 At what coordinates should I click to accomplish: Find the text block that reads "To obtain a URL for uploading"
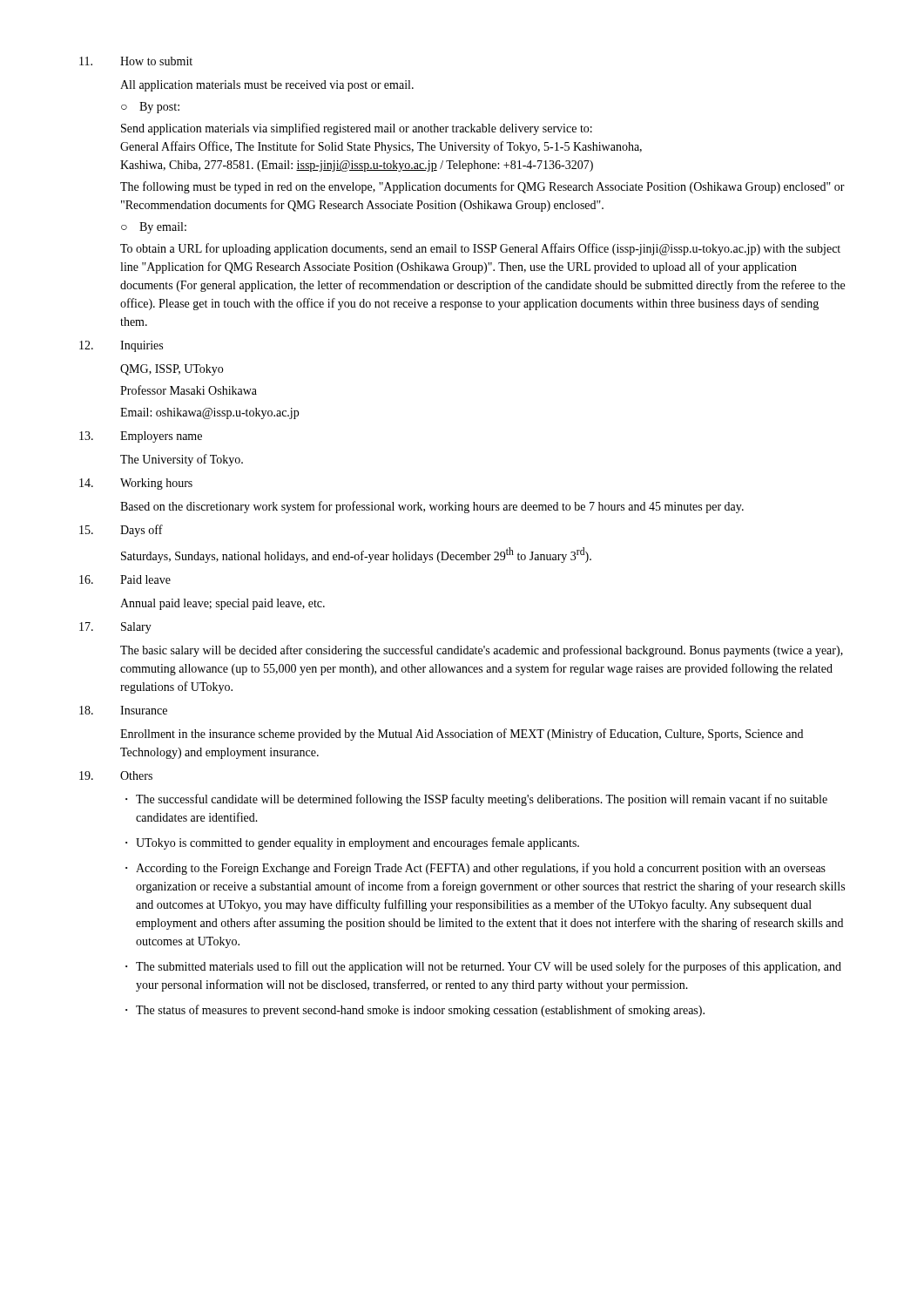(483, 285)
